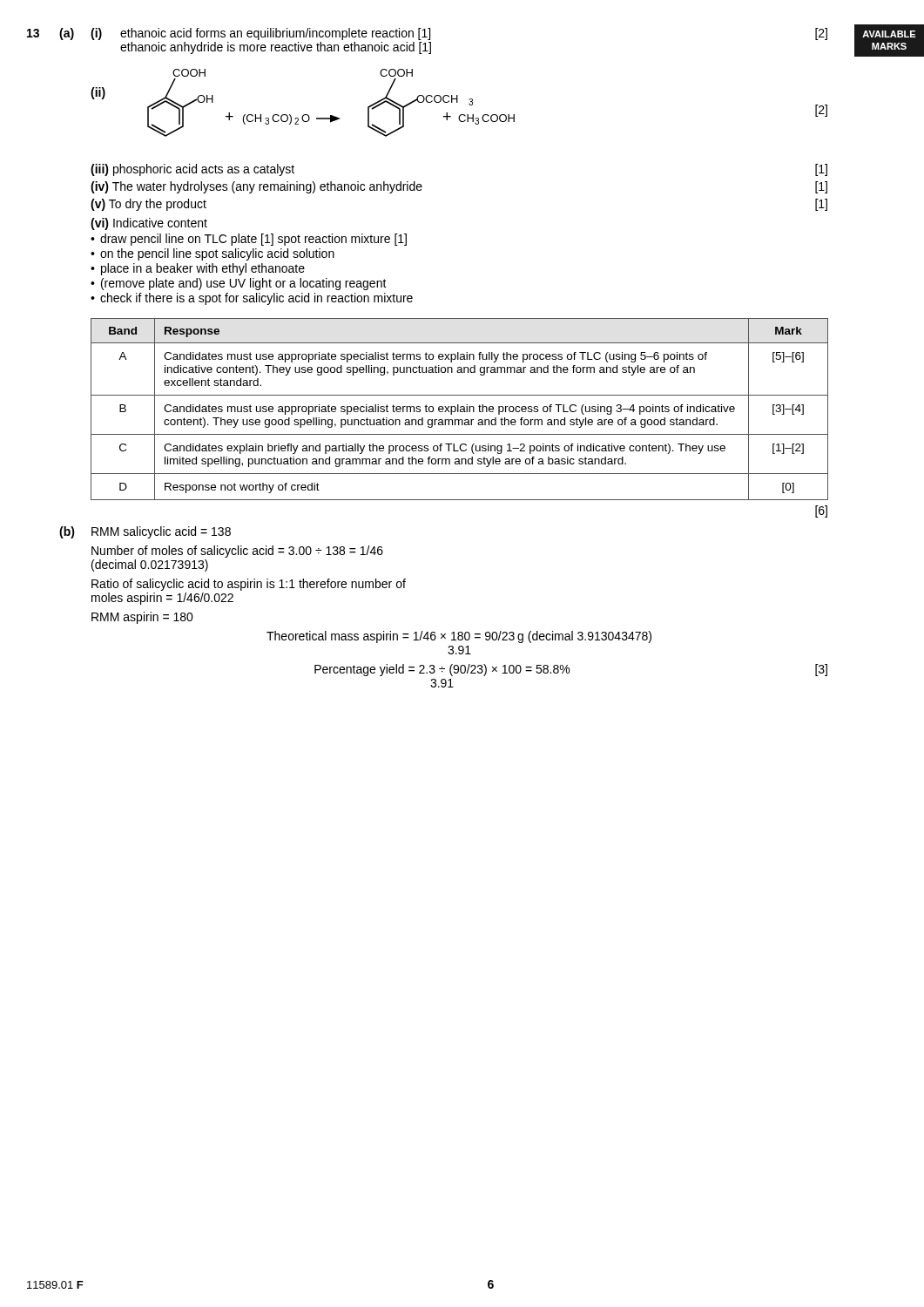924x1307 pixels.
Task: Point to the block beginning "Number of moles of salicyclic acid = 3.00"
Action: click(237, 558)
